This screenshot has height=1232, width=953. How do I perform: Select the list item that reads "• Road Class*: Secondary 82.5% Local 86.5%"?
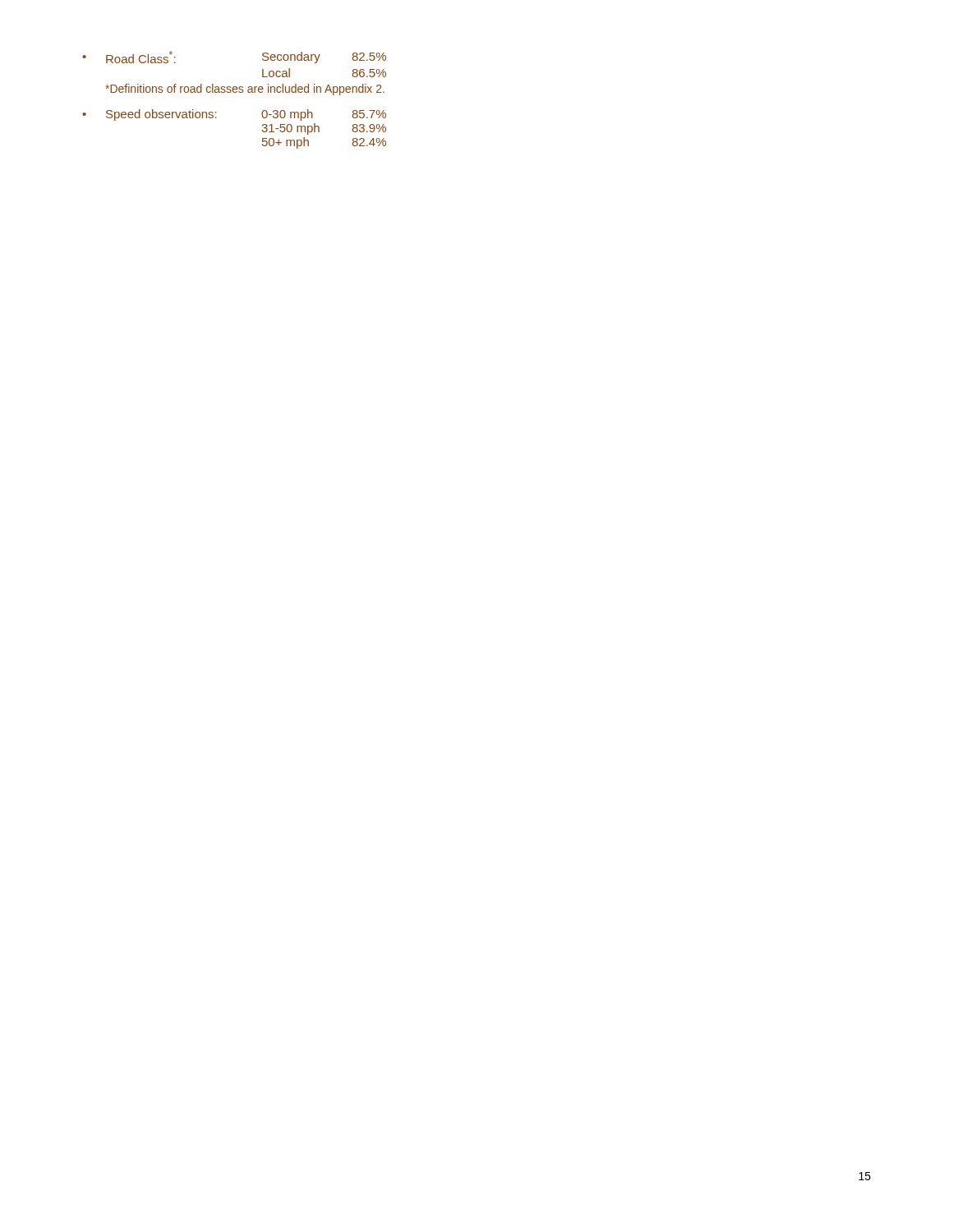click(x=143, y=56)
